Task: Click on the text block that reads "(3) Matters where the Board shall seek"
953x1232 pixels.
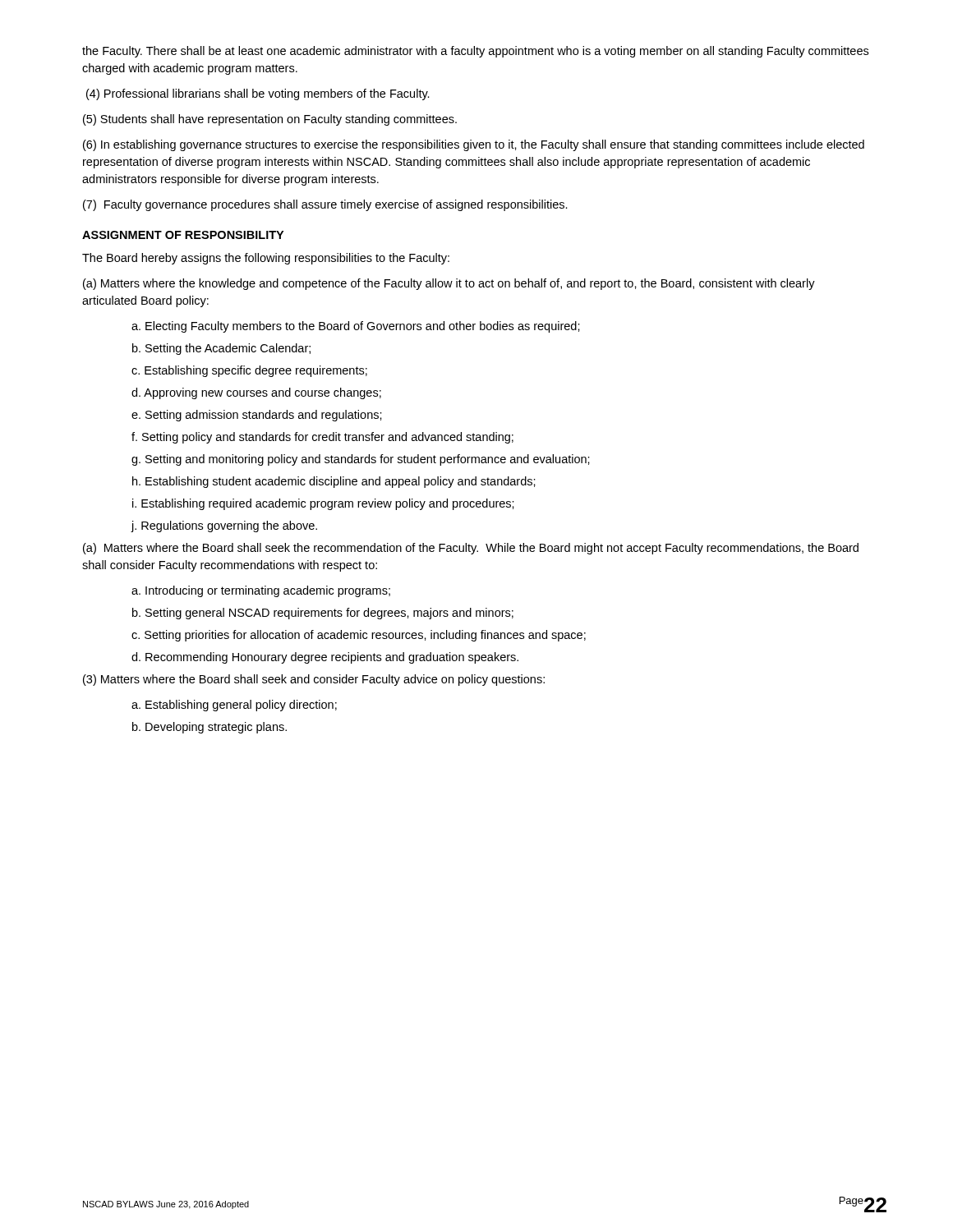Action: coord(314,680)
